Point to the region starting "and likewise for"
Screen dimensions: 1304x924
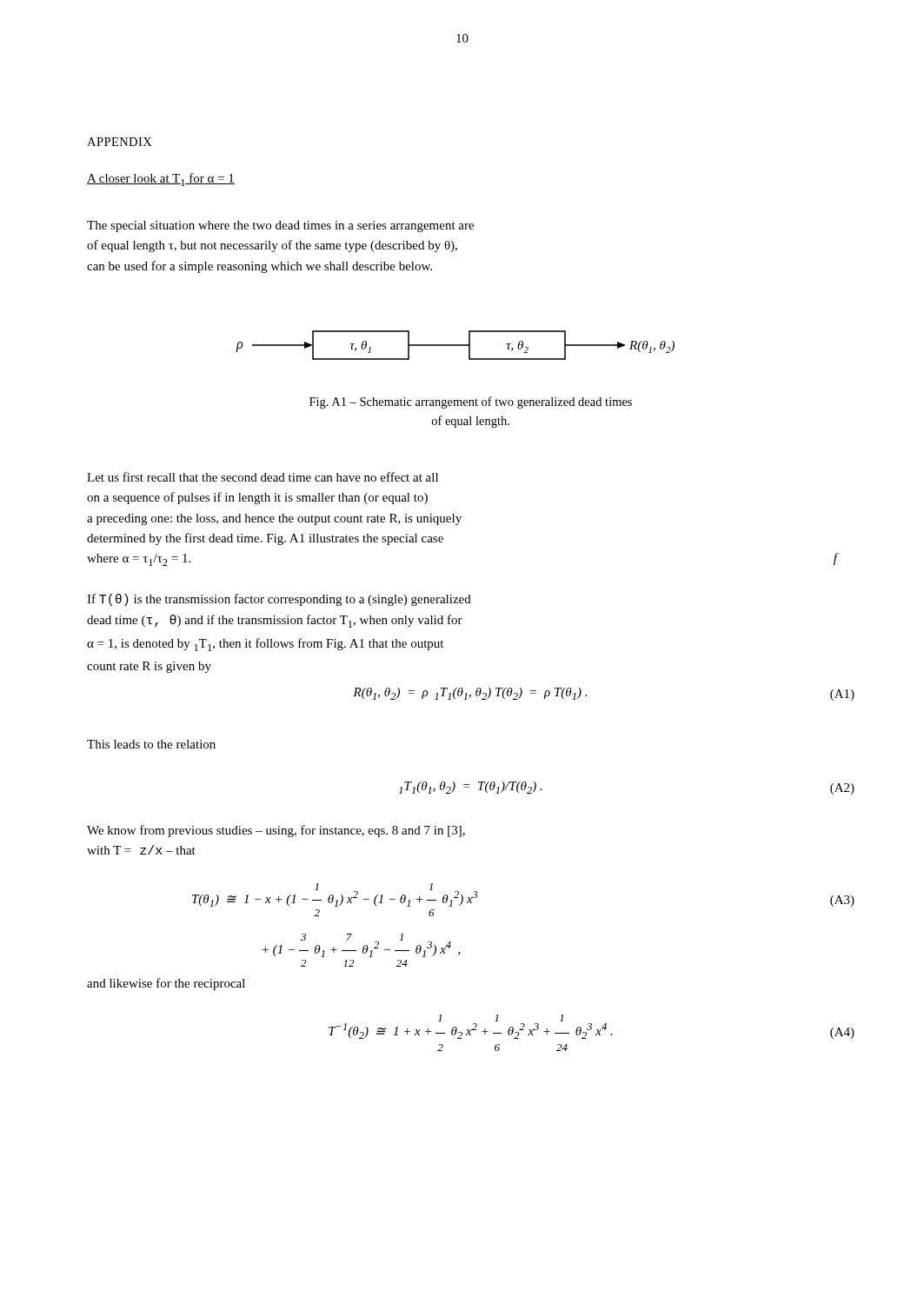click(166, 983)
